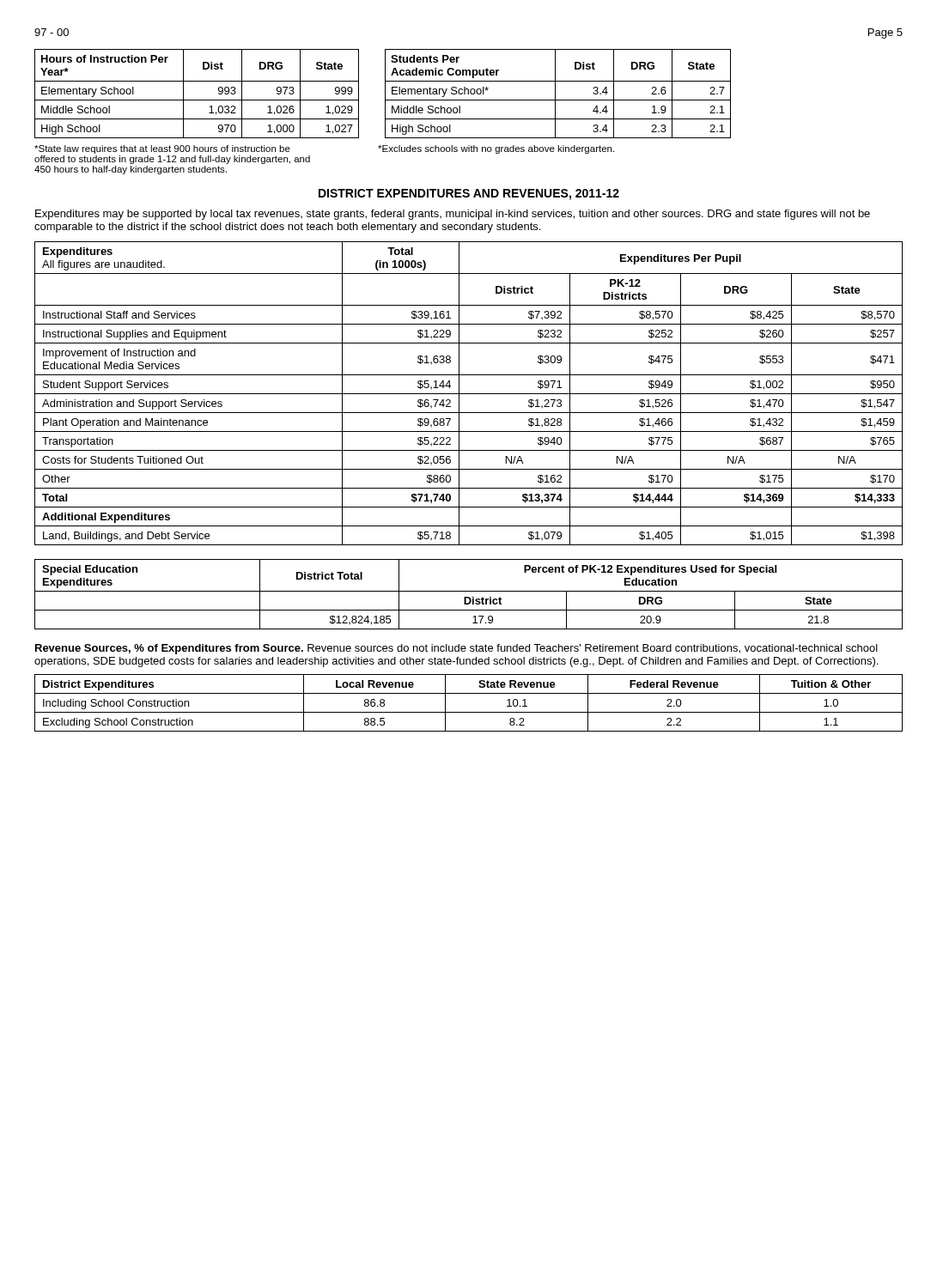Image resolution: width=937 pixels, height=1288 pixels.
Task: Select the table that reads "Elementary School*"
Action: click(x=558, y=94)
